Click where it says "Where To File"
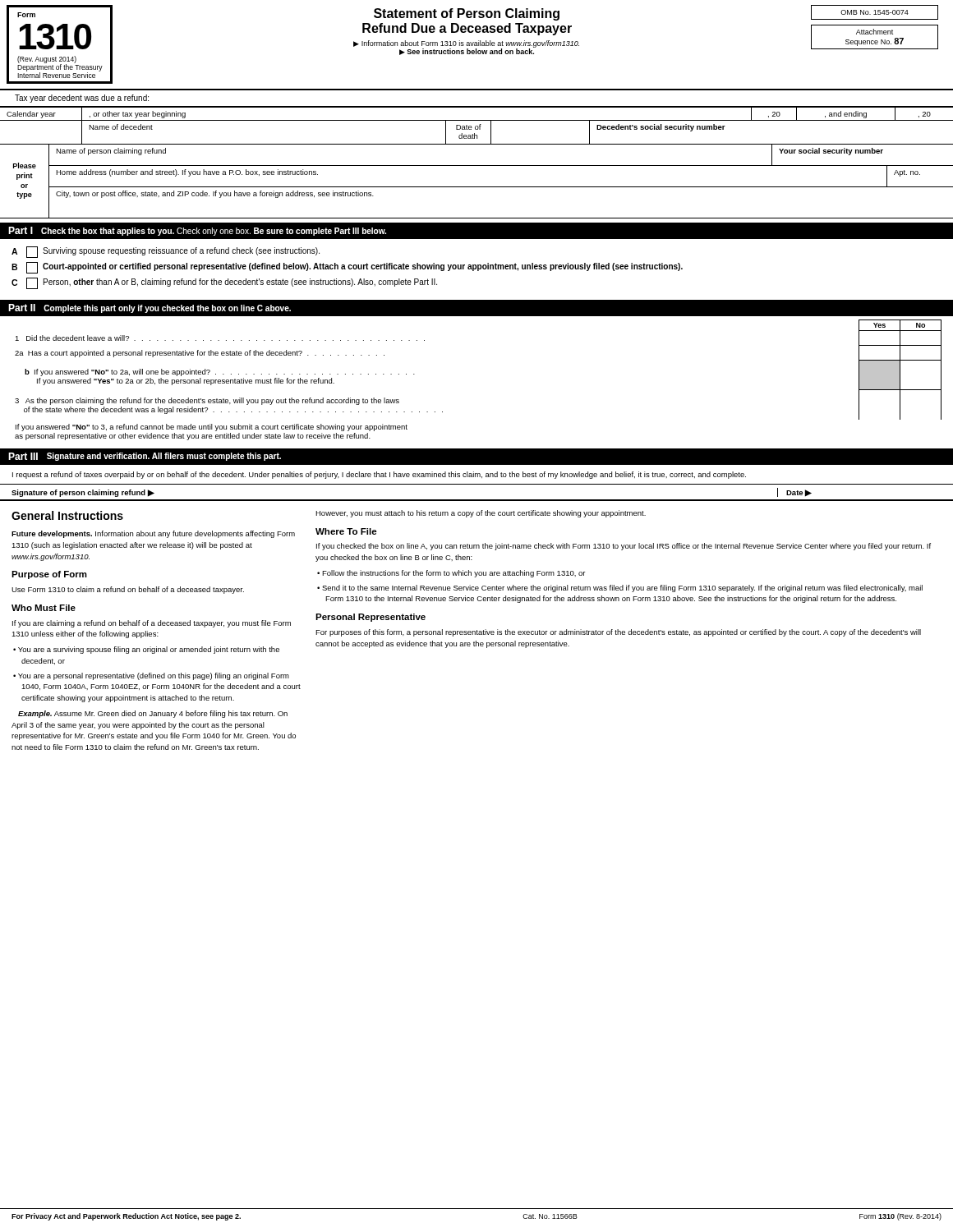 tap(346, 531)
